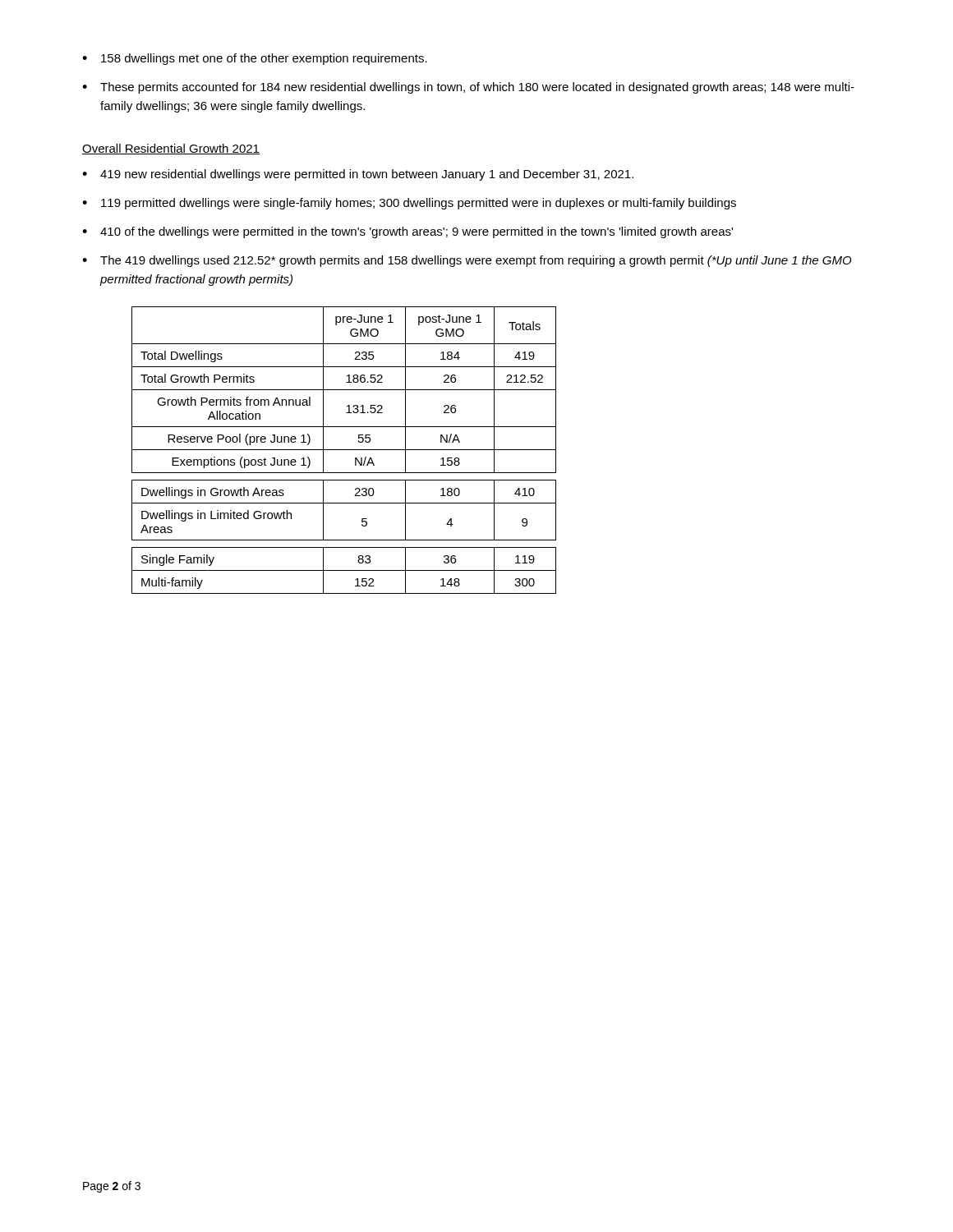Select the passage starting "• 158 dwellings met one of"
This screenshot has height=1232, width=953.
[x=255, y=59]
